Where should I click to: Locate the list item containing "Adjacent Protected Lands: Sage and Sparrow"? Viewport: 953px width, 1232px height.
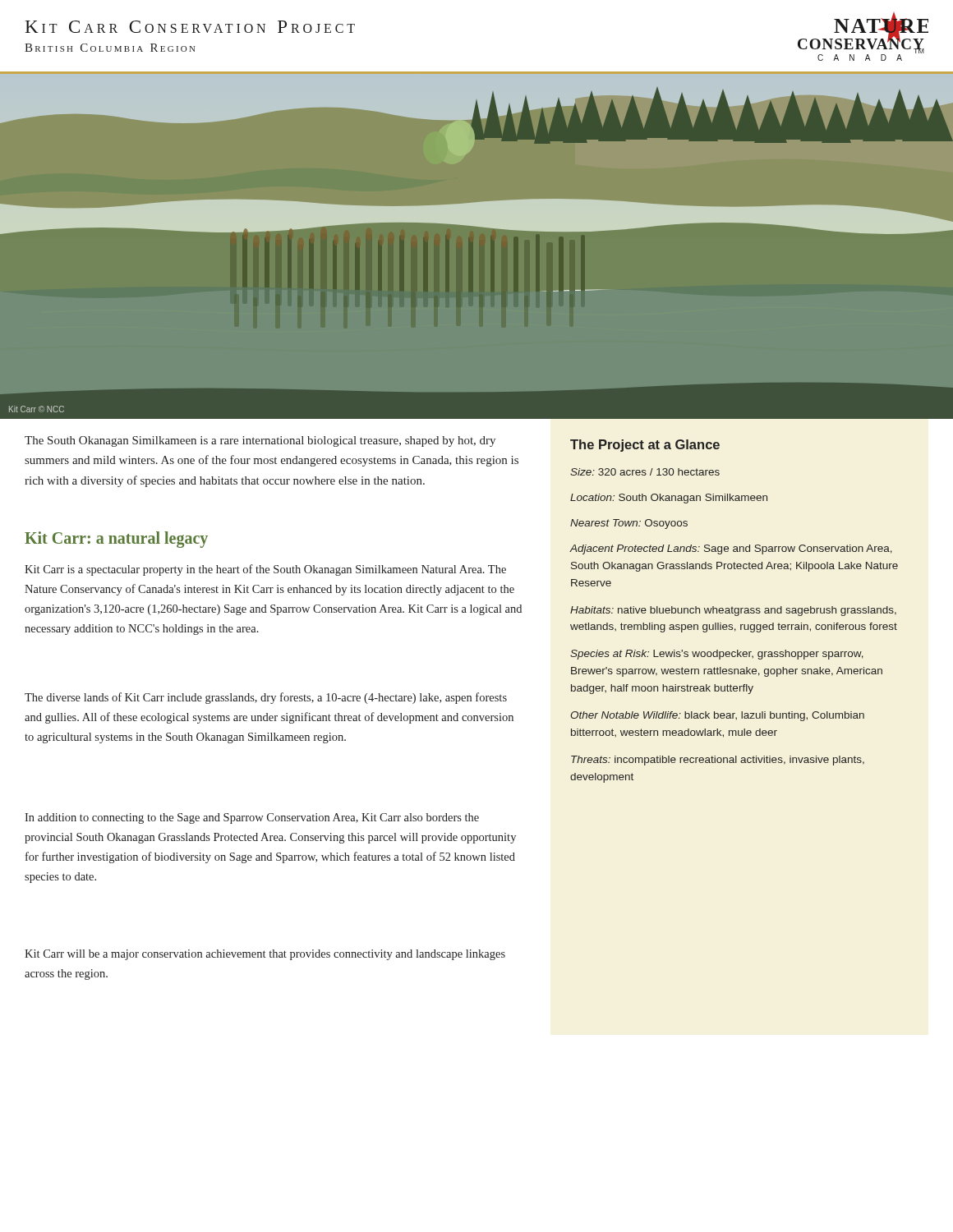(x=734, y=565)
